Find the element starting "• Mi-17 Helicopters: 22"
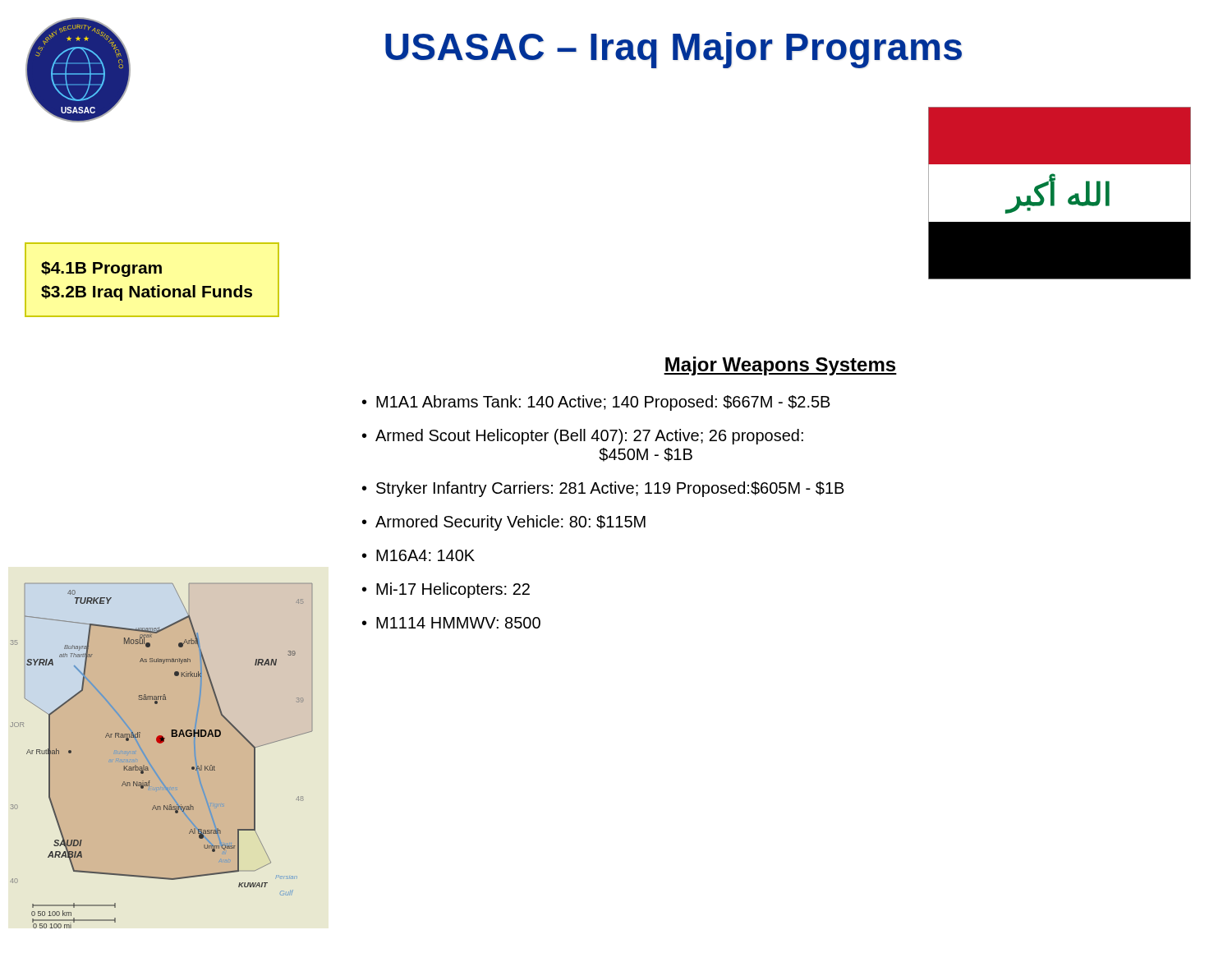 pyautogui.click(x=446, y=589)
